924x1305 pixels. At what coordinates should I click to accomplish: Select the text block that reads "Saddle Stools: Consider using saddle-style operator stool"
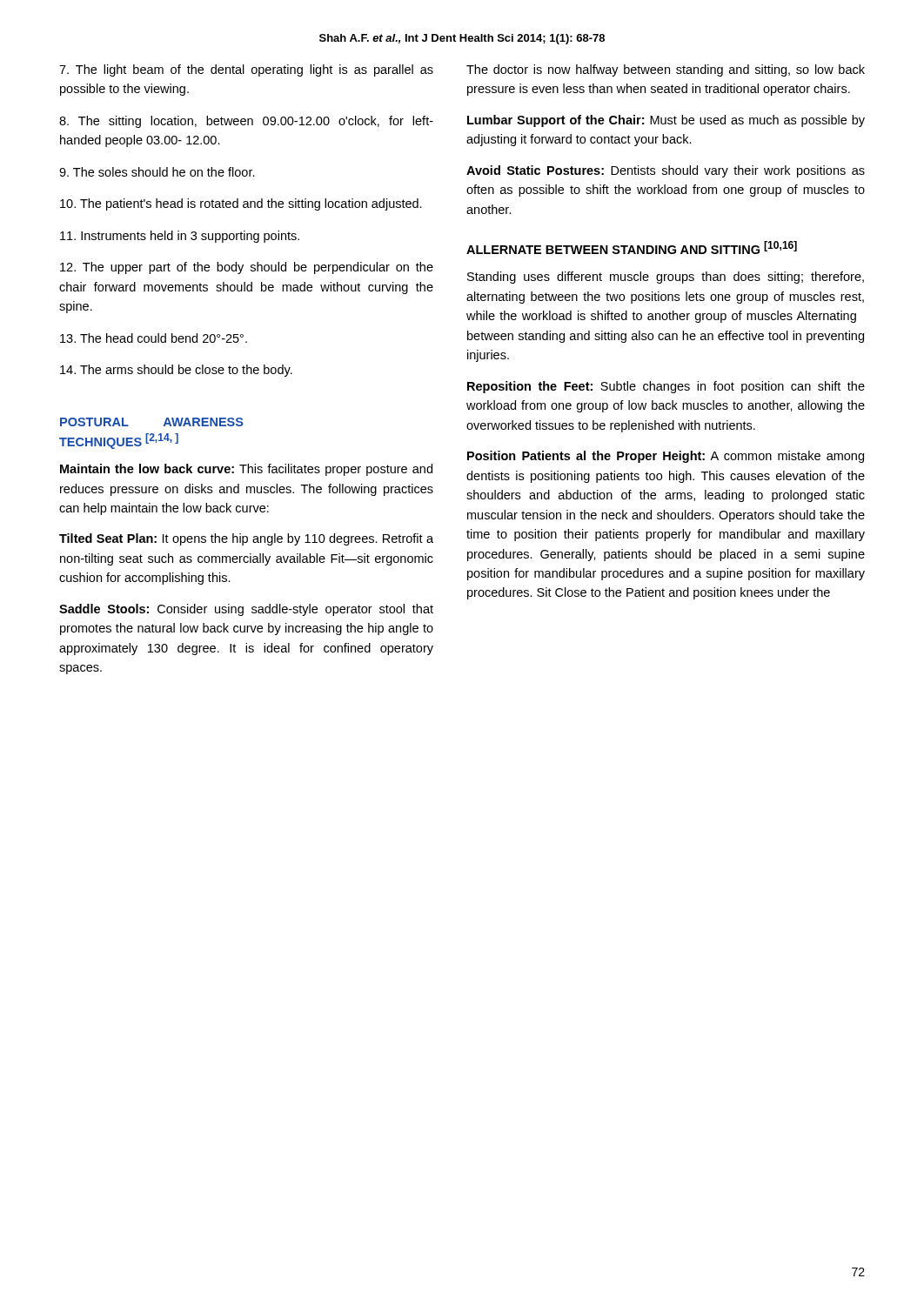tap(246, 638)
